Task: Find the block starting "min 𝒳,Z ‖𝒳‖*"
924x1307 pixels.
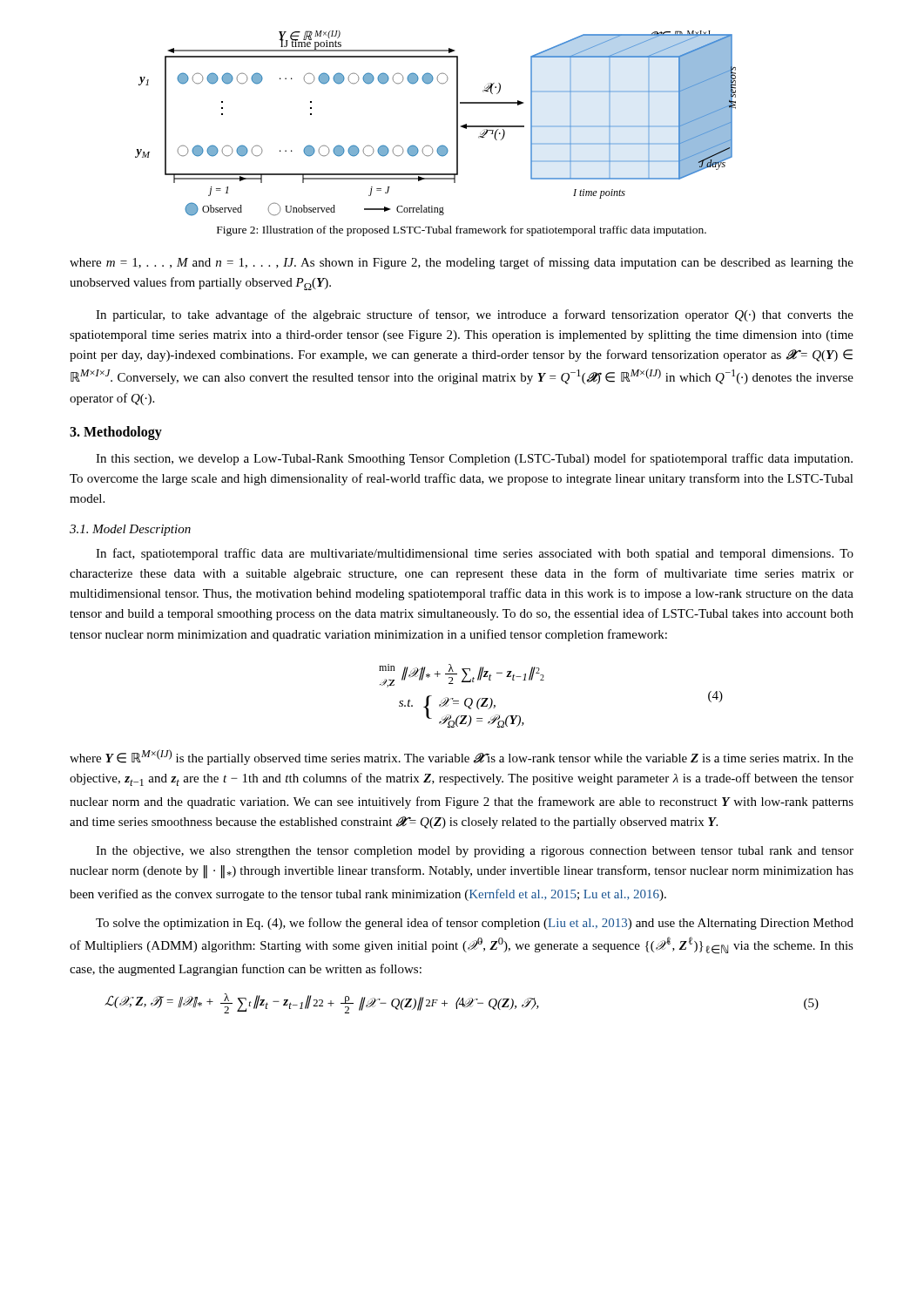Action: tap(462, 695)
